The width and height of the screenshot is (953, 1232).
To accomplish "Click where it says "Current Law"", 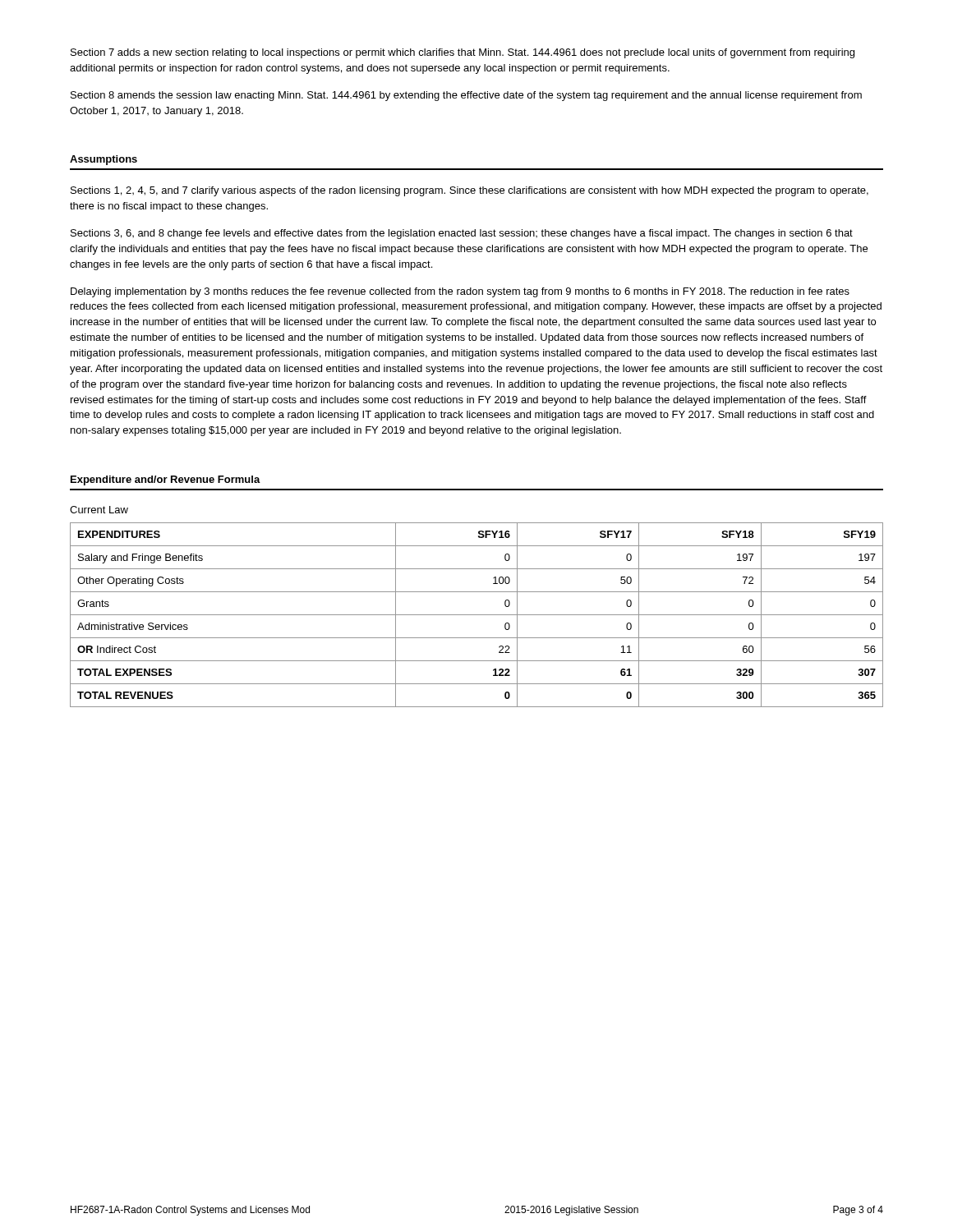I will (x=99, y=510).
